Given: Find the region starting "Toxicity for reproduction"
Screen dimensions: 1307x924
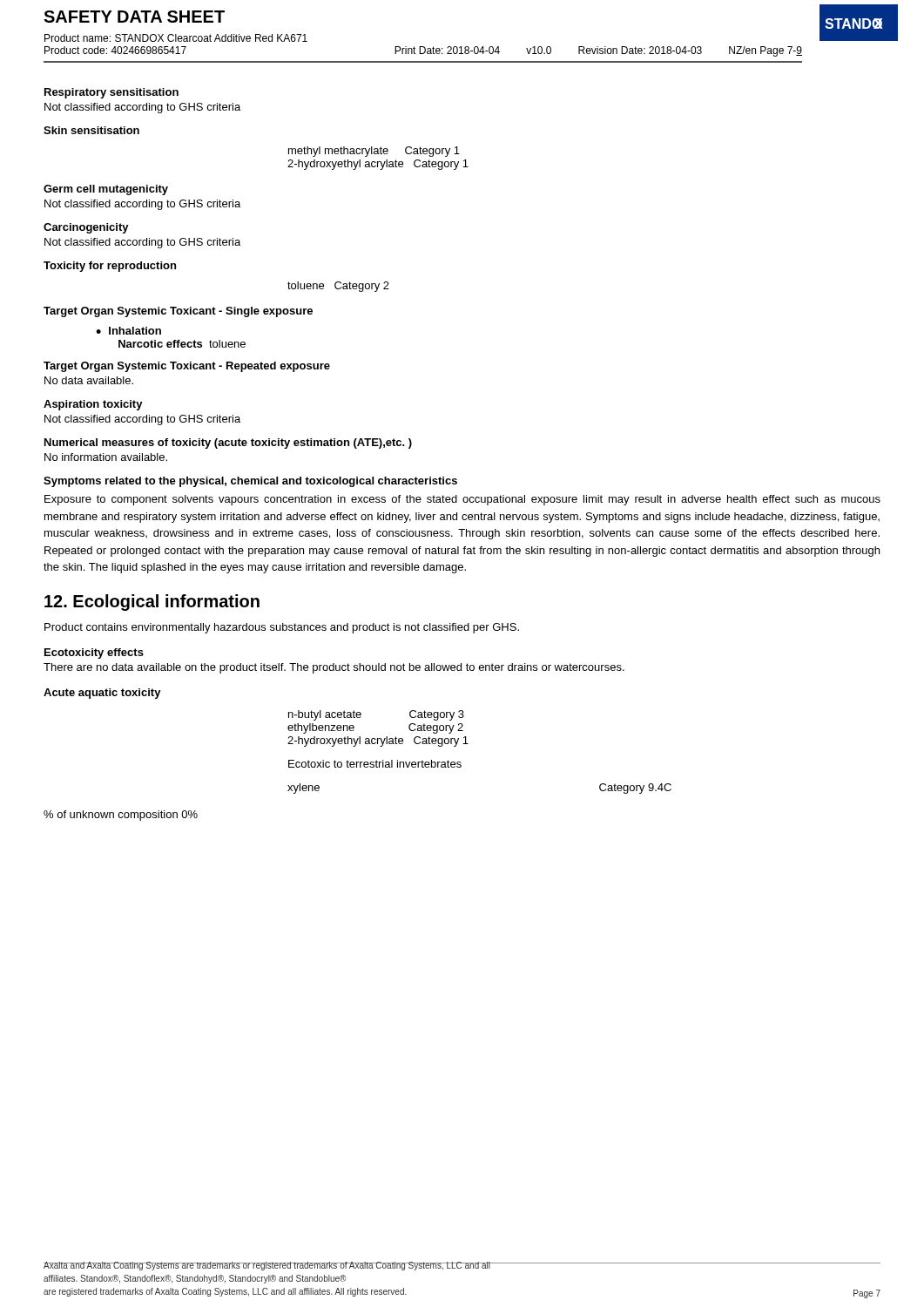Looking at the screenshot, I should (x=110, y=265).
